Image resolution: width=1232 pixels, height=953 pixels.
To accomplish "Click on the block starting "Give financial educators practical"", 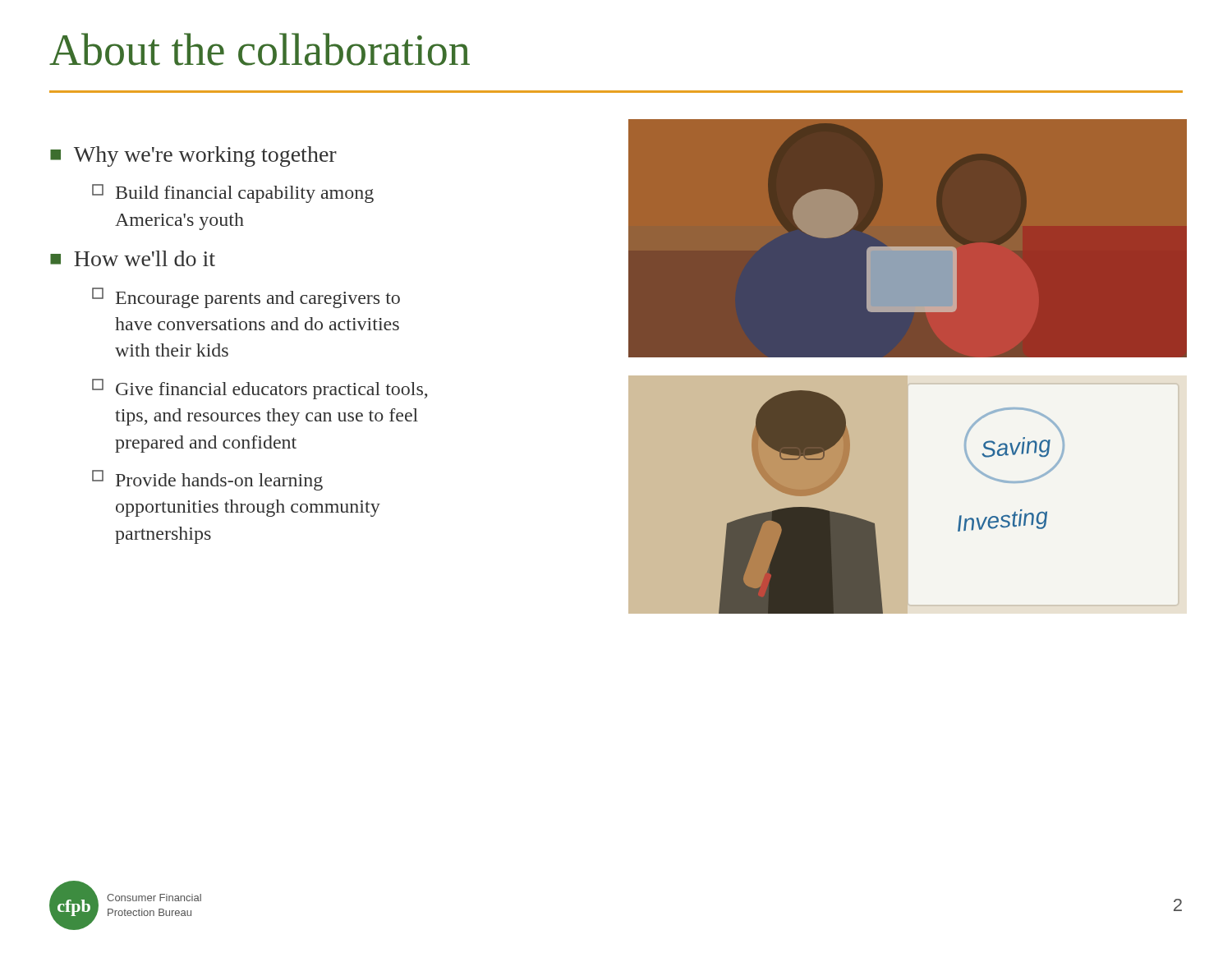I will coord(350,415).
